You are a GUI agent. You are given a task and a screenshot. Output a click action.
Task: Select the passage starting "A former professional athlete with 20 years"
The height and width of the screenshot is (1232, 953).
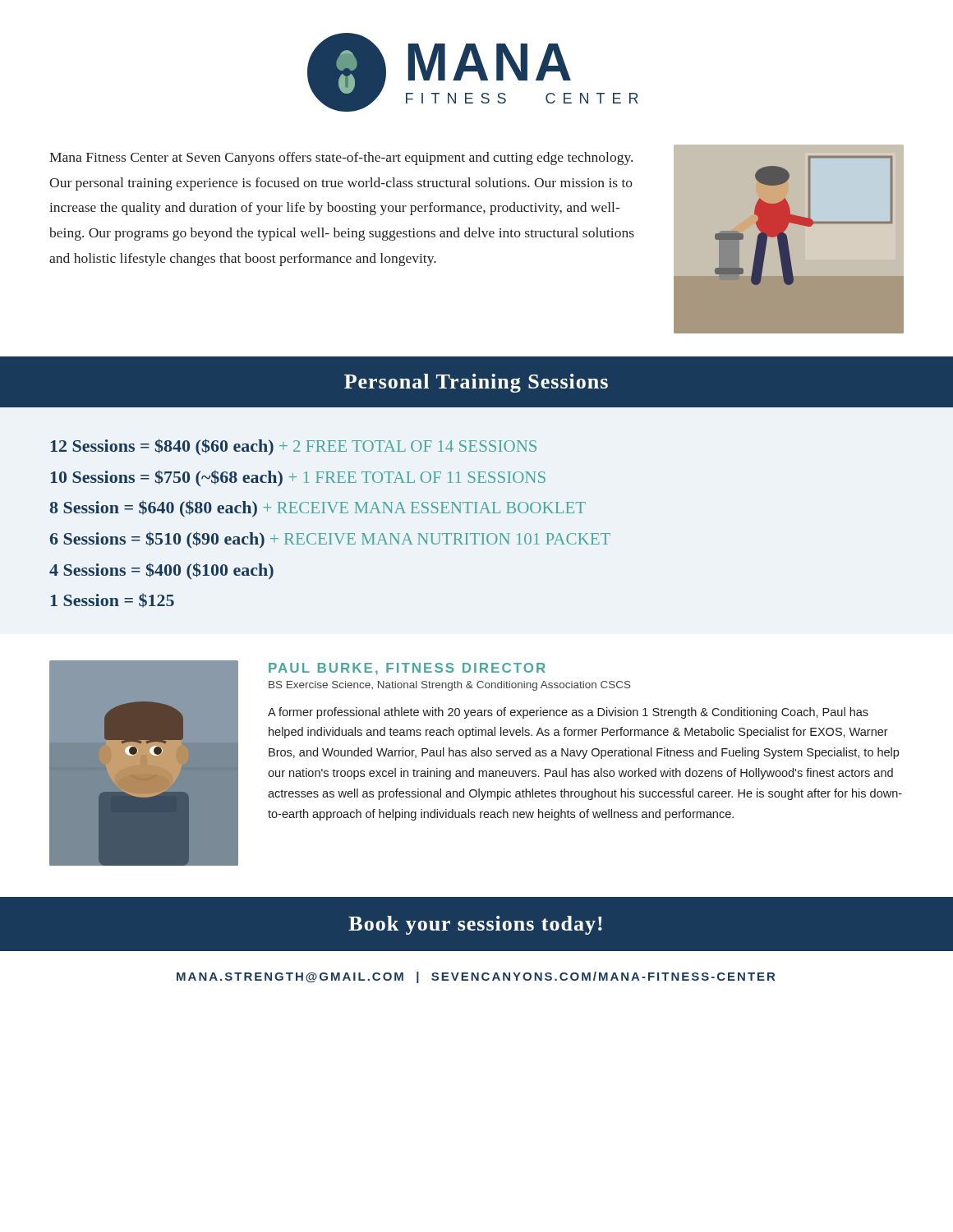click(585, 763)
